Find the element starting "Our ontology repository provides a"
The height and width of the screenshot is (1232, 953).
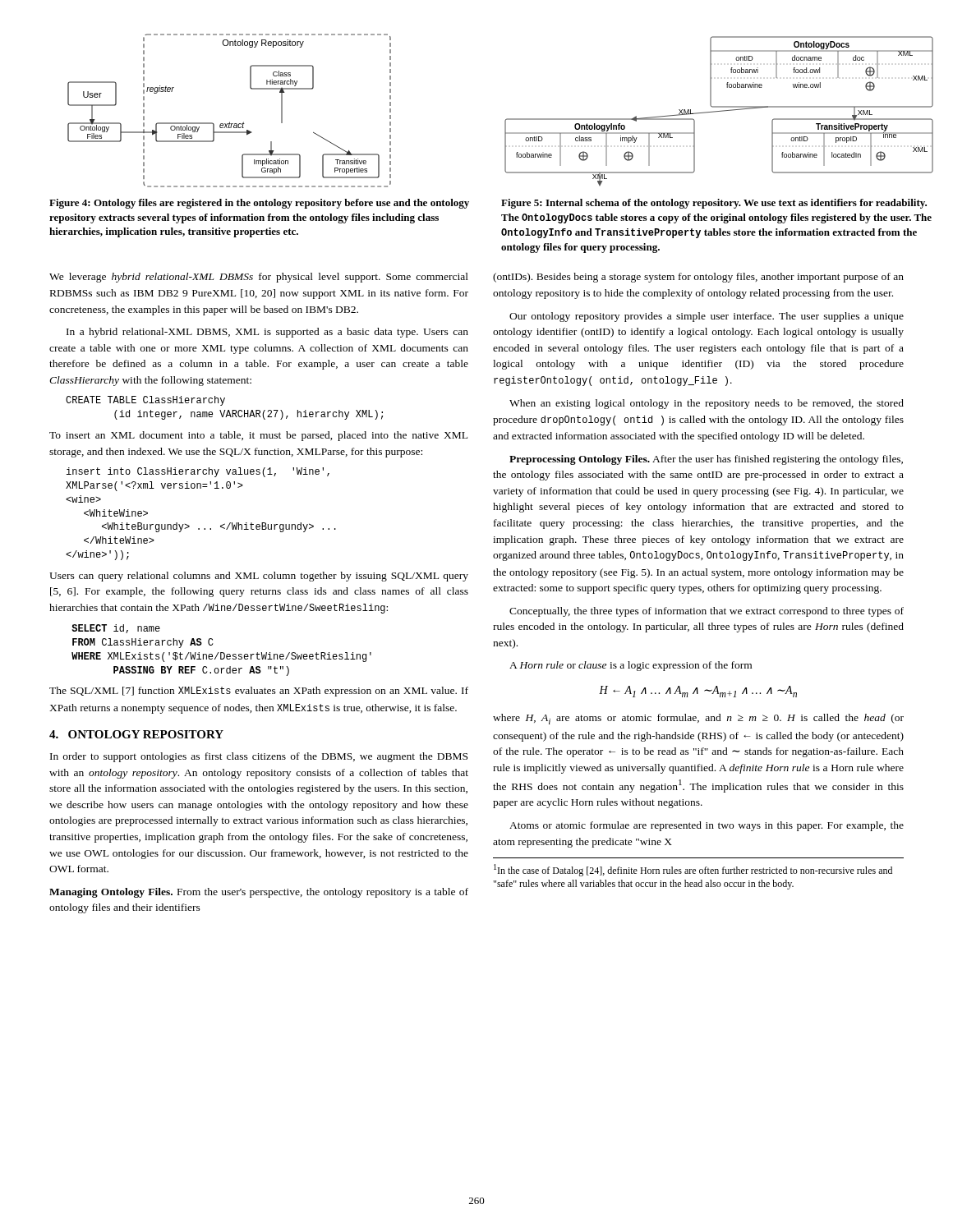(x=698, y=348)
